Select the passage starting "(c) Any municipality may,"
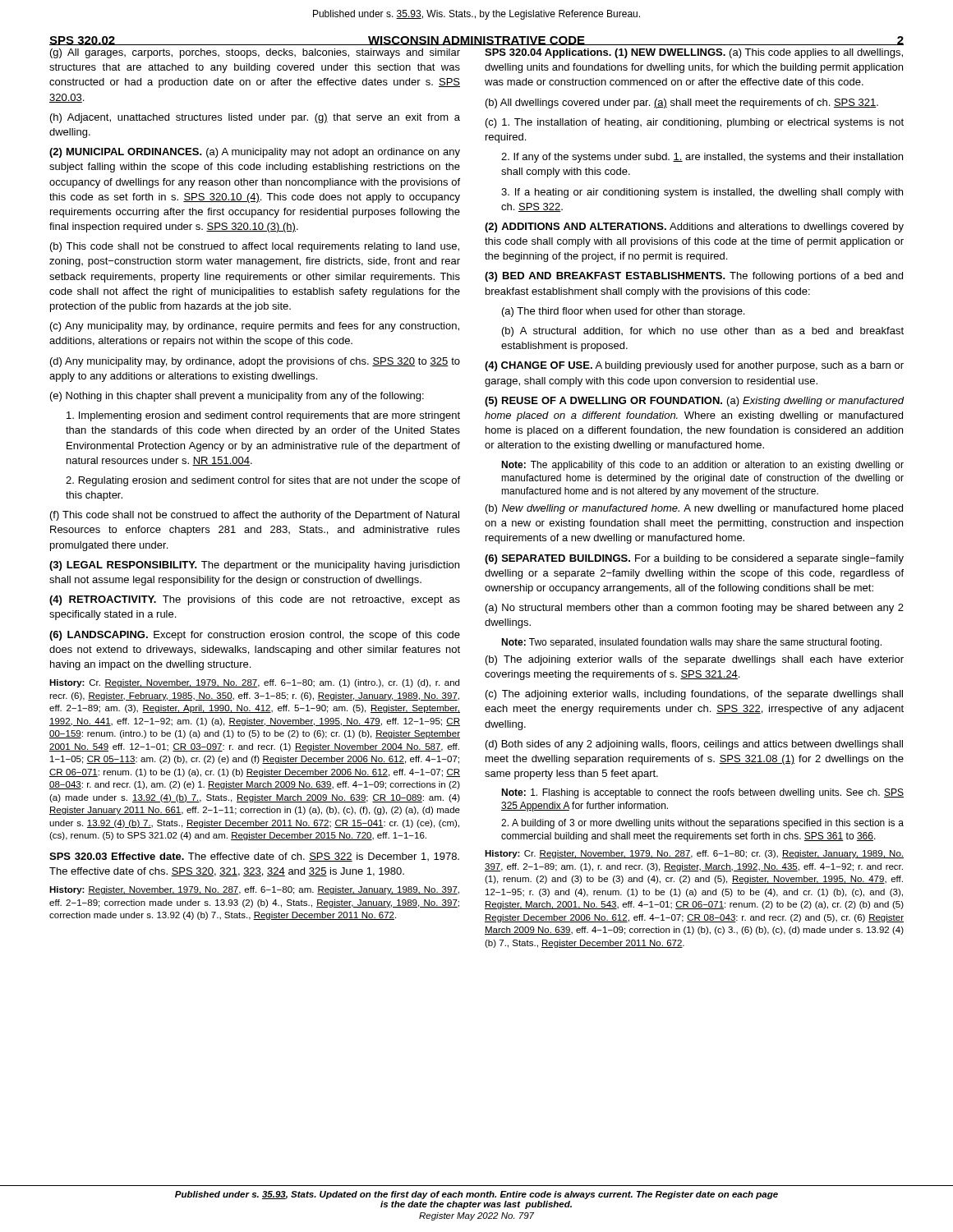This screenshot has width=953, height=1232. [255, 334]
